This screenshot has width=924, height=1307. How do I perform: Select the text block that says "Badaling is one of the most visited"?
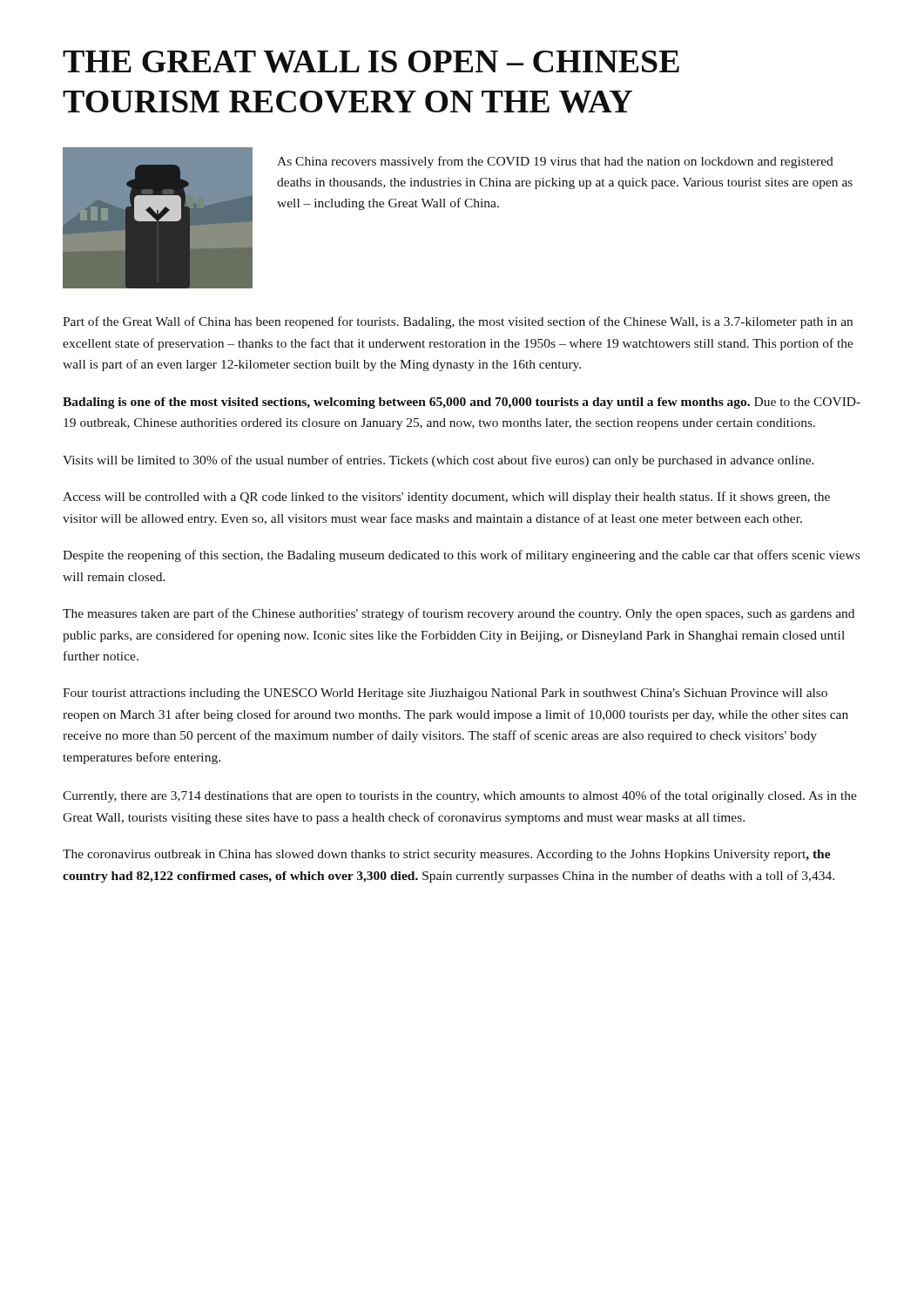(462, 412)
